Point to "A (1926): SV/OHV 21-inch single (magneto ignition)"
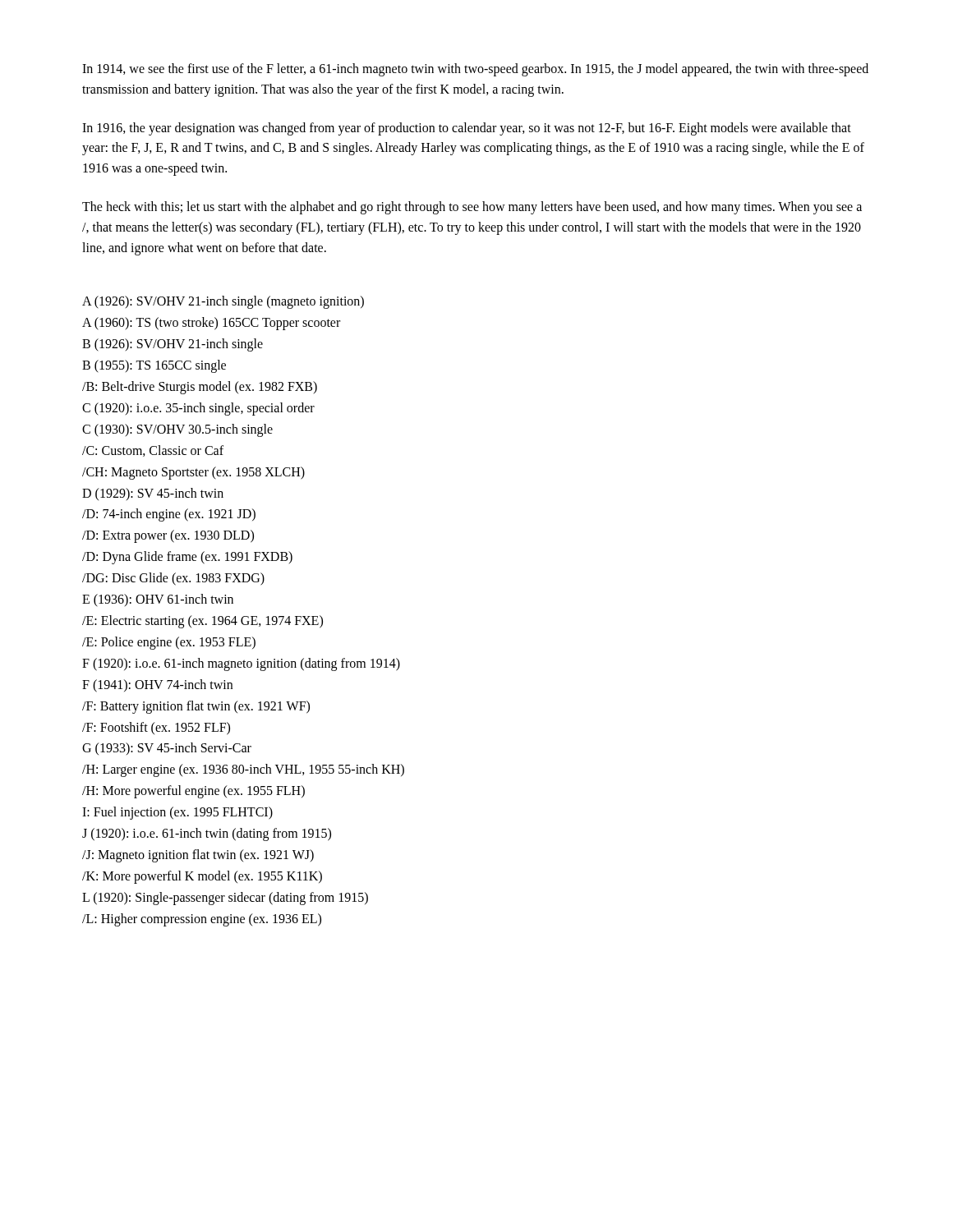Viewport: 953px width, 1232px height. click(x=223, y=301)
